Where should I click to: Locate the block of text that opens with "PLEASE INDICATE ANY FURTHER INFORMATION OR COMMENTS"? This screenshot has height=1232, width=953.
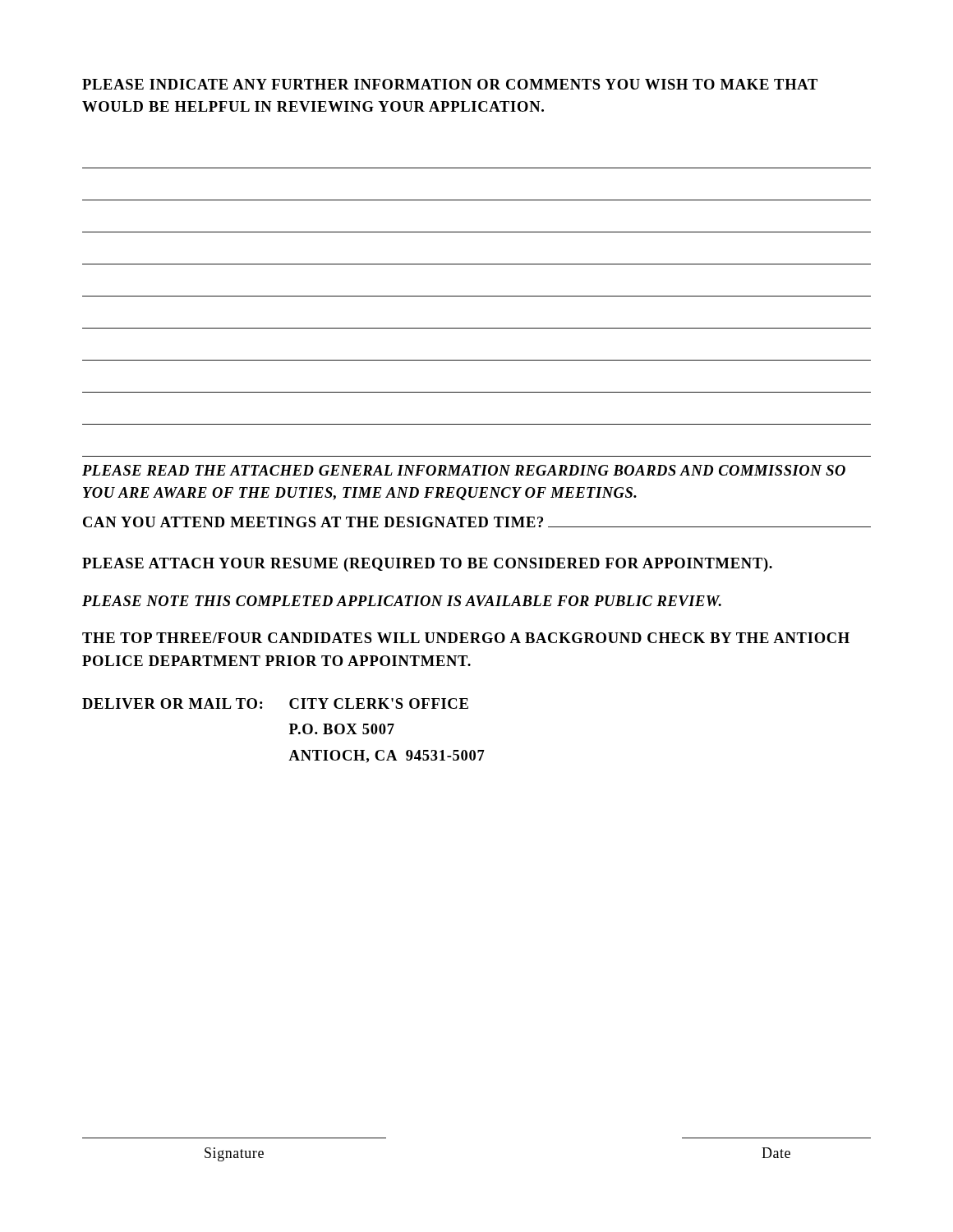pos(450,96)
